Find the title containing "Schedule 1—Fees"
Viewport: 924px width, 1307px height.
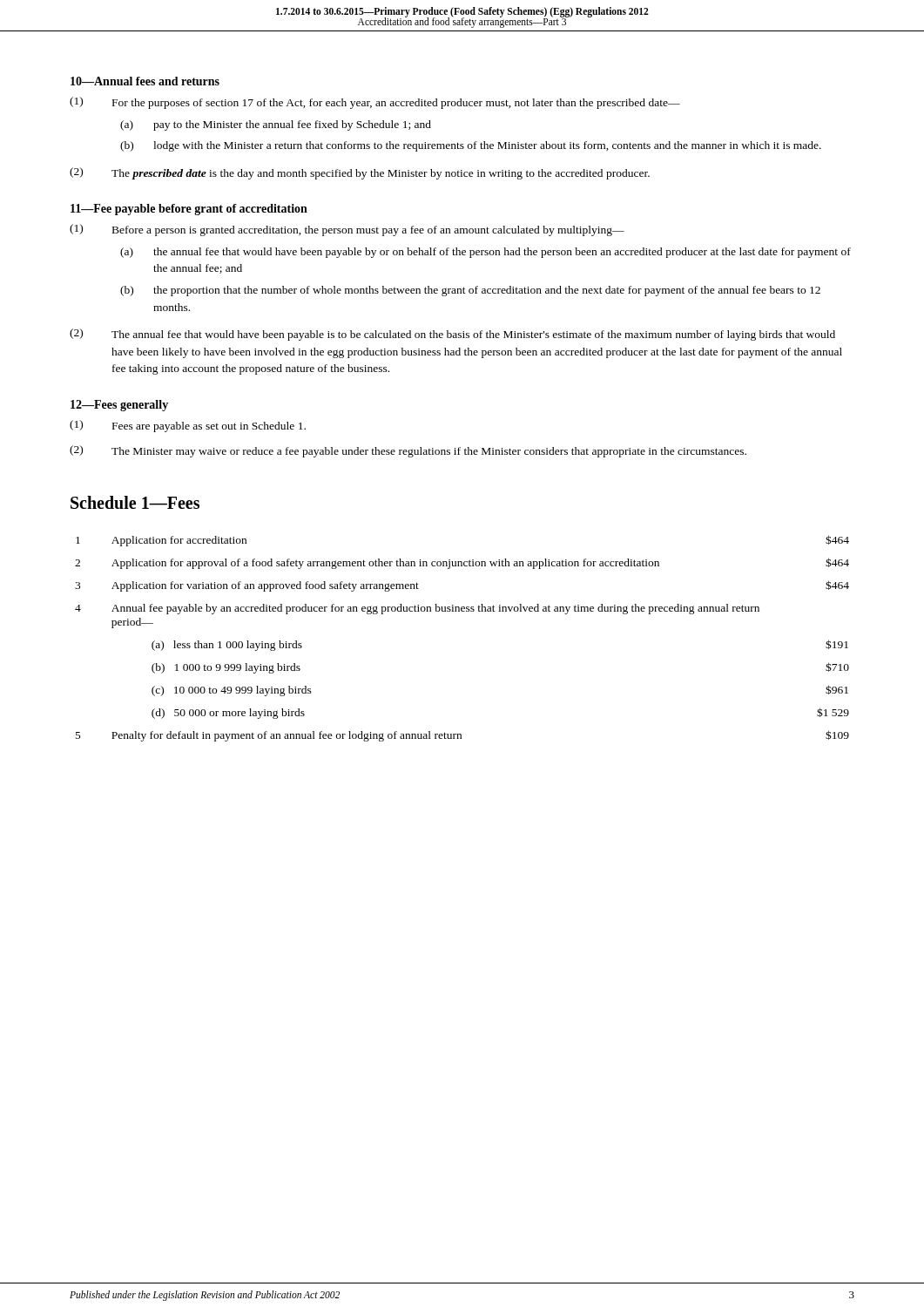tap(135, 503)
